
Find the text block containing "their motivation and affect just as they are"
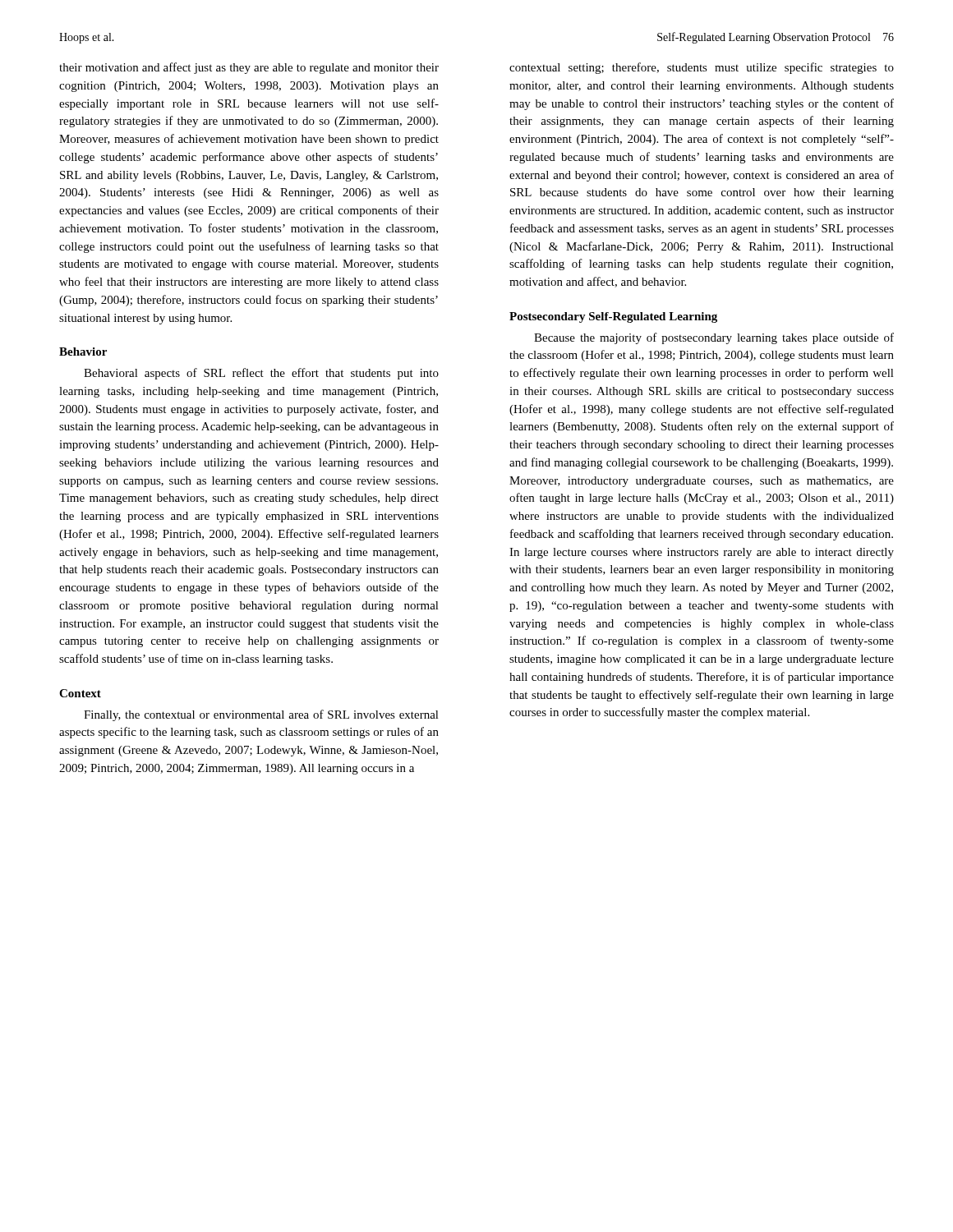tap(249, 193)
